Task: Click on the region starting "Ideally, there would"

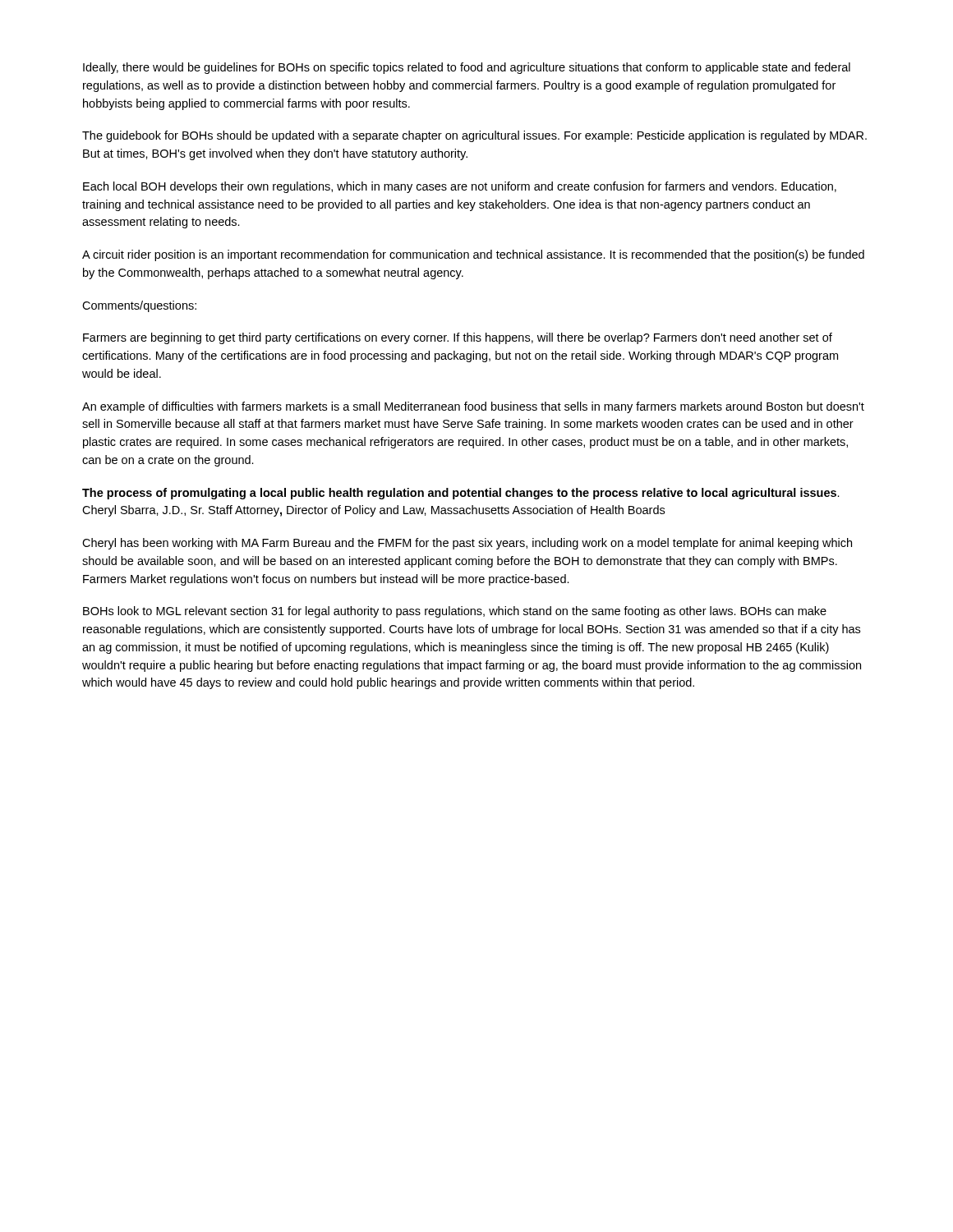Action: [x=466, y=85]
